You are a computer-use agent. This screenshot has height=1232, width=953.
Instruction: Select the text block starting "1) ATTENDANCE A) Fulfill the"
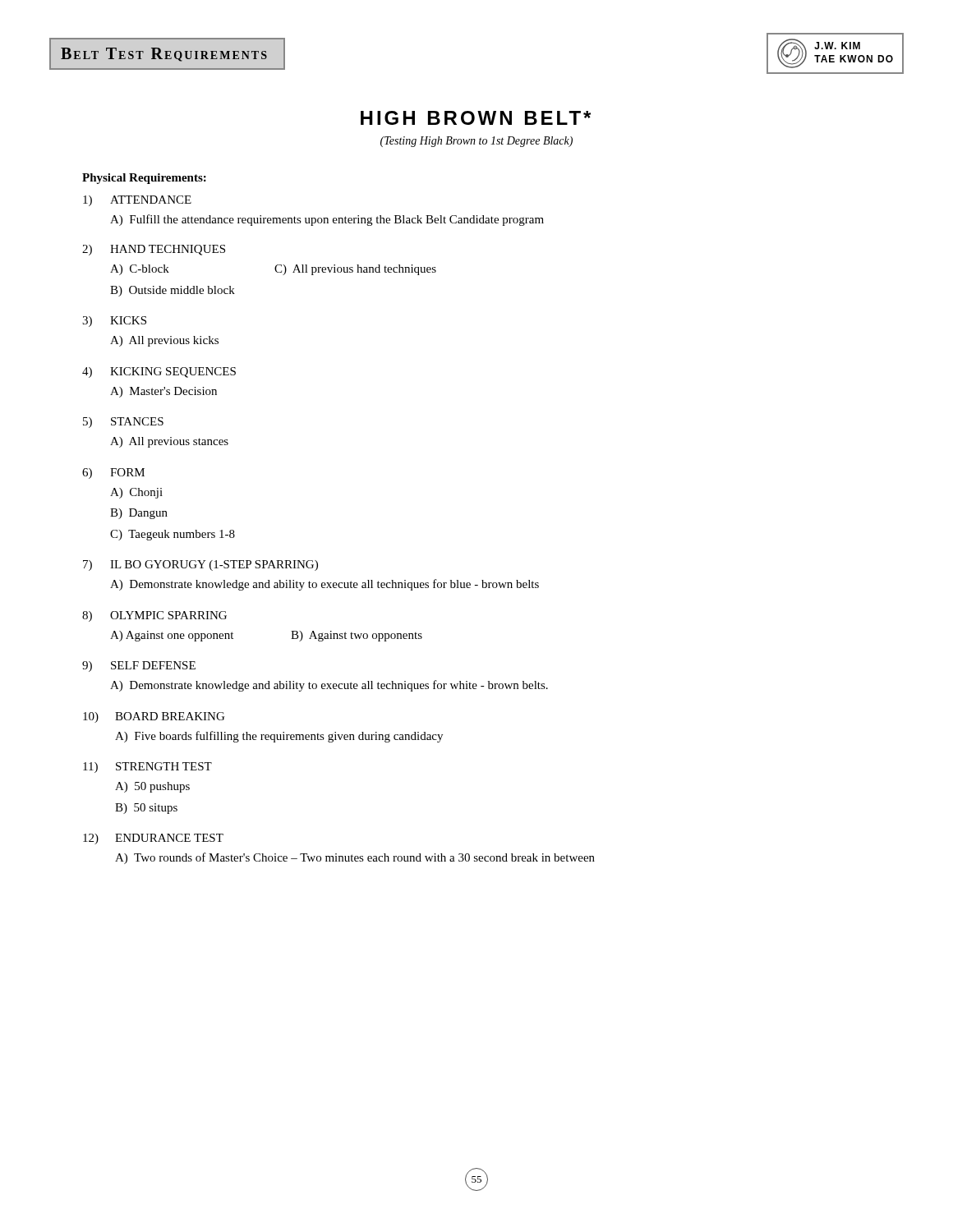(x=476, y=211)
